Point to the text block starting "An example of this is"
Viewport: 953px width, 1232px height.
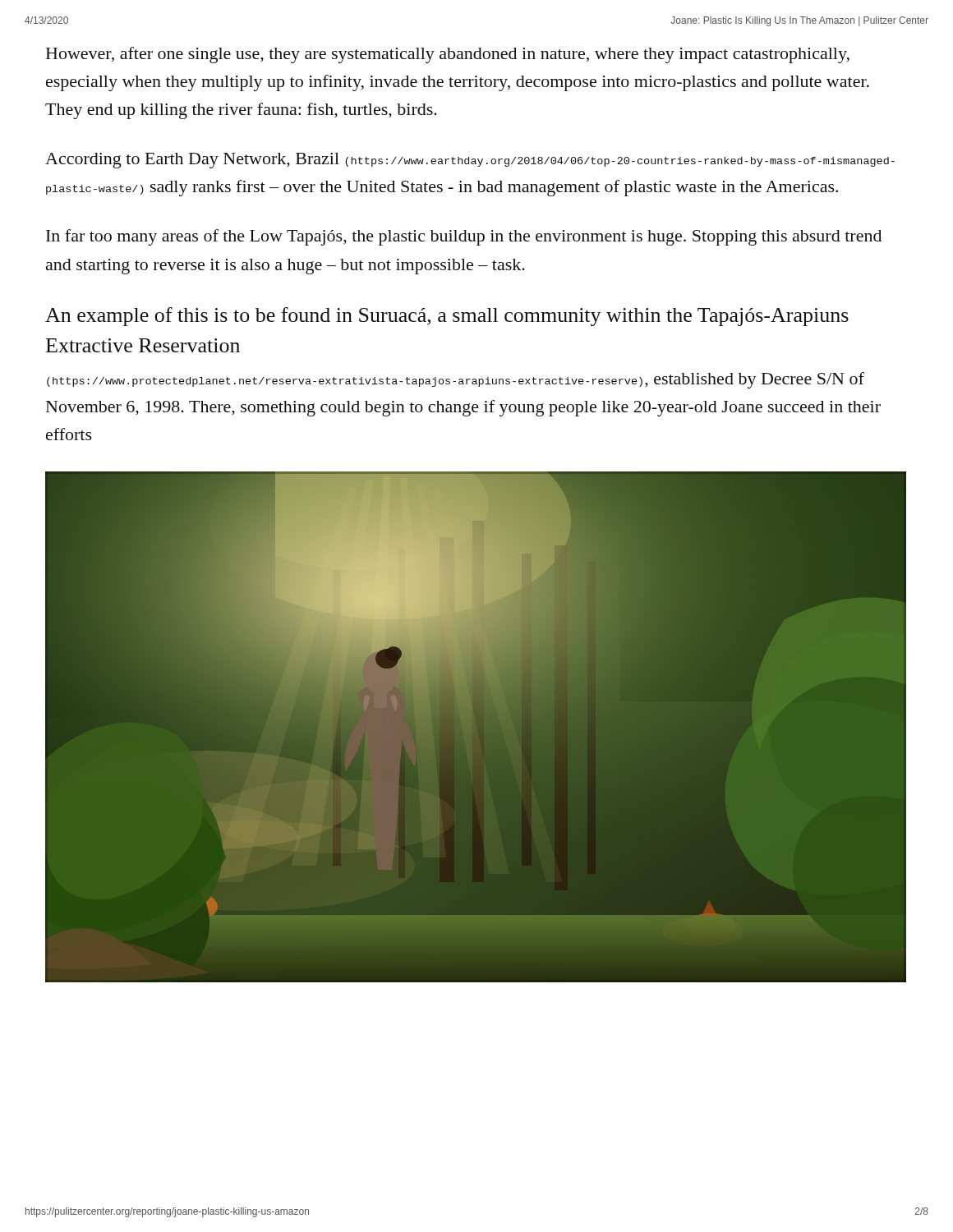click(447, 330)
